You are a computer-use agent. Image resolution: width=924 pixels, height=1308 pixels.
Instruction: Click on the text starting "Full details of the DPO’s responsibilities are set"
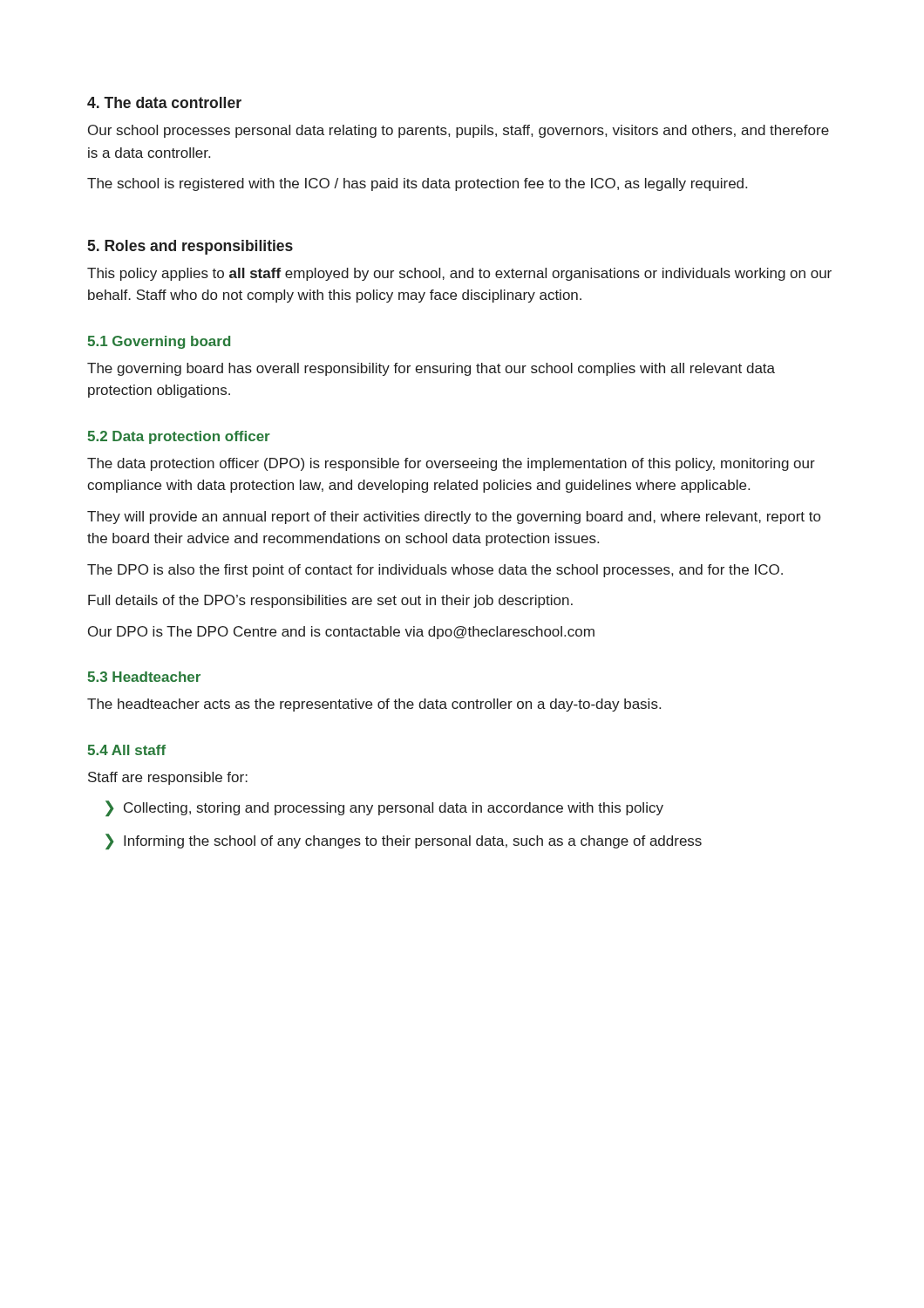pos(330,600)
